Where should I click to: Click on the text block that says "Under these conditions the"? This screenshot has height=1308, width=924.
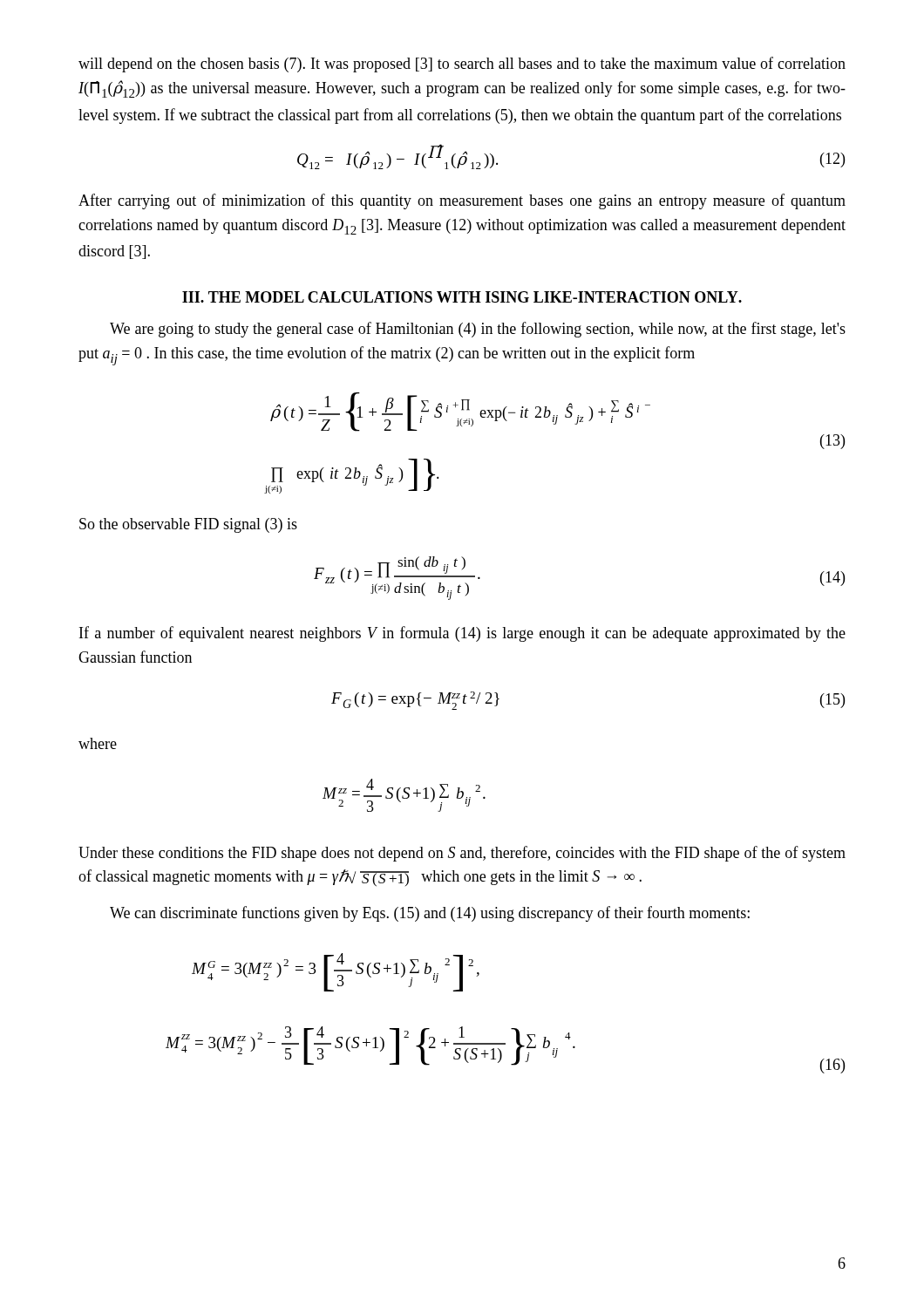tap(462, 866)
